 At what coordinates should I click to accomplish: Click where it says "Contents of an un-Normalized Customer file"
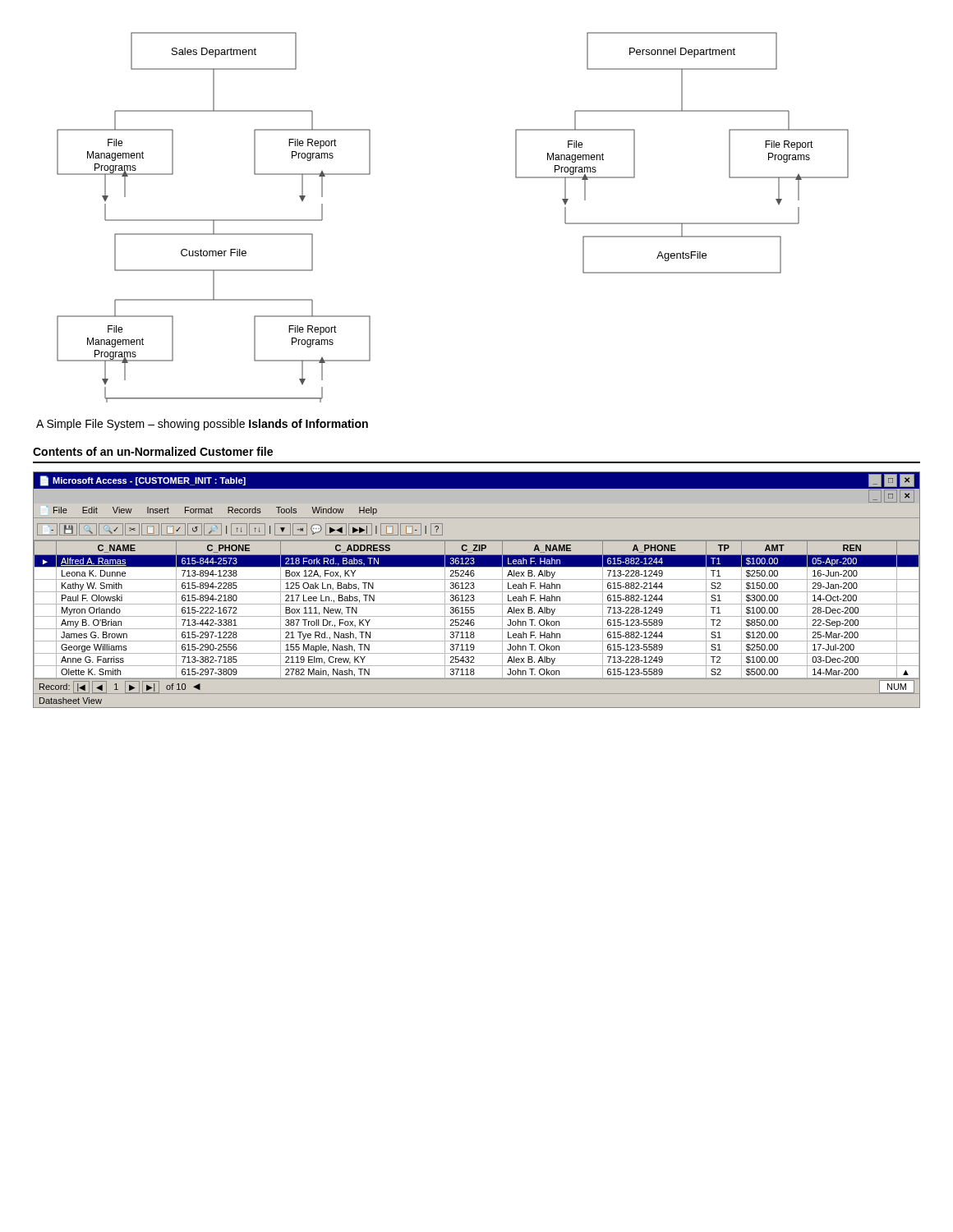coord(153,452)
